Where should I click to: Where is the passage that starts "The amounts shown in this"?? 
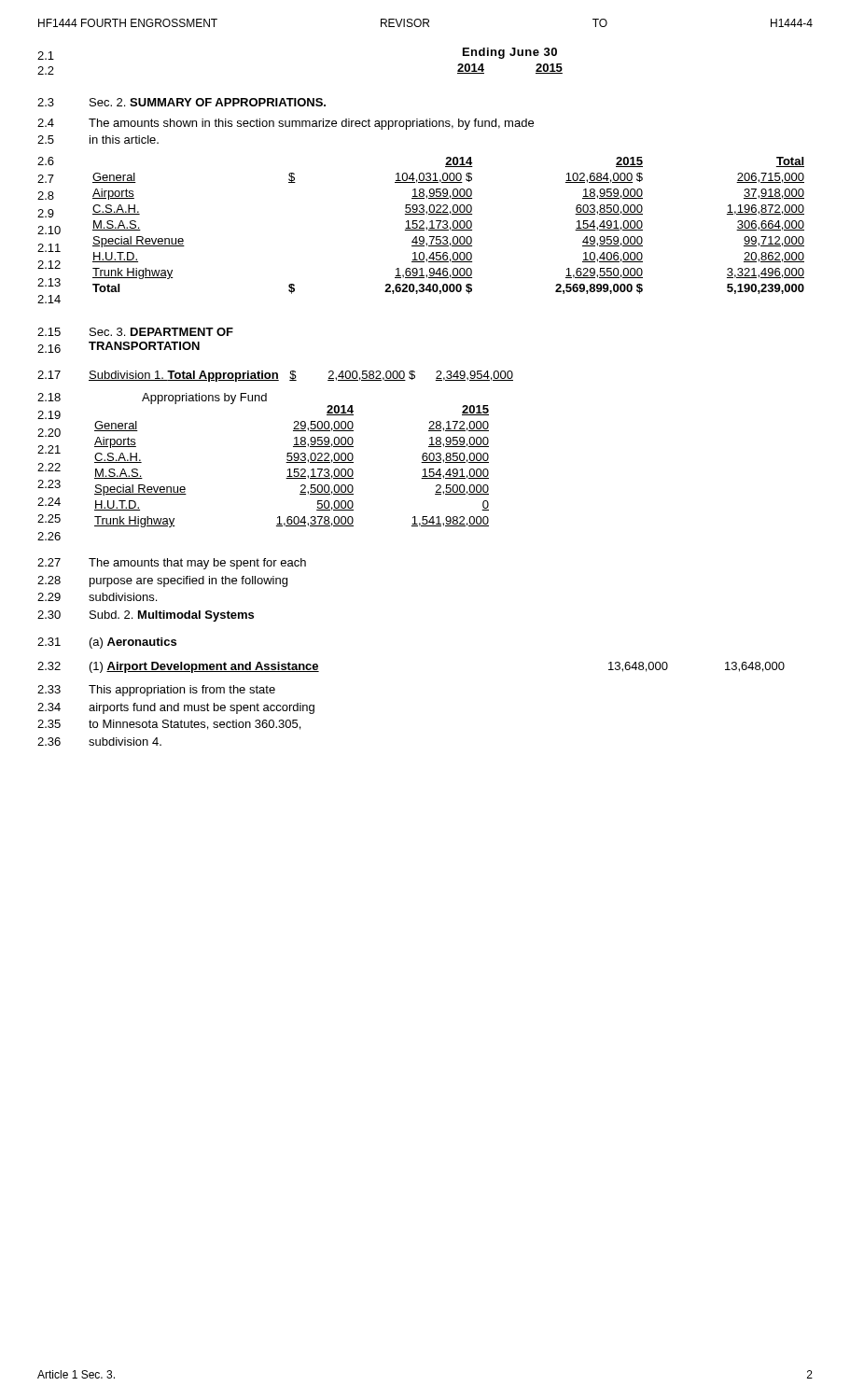pos(311,123)
